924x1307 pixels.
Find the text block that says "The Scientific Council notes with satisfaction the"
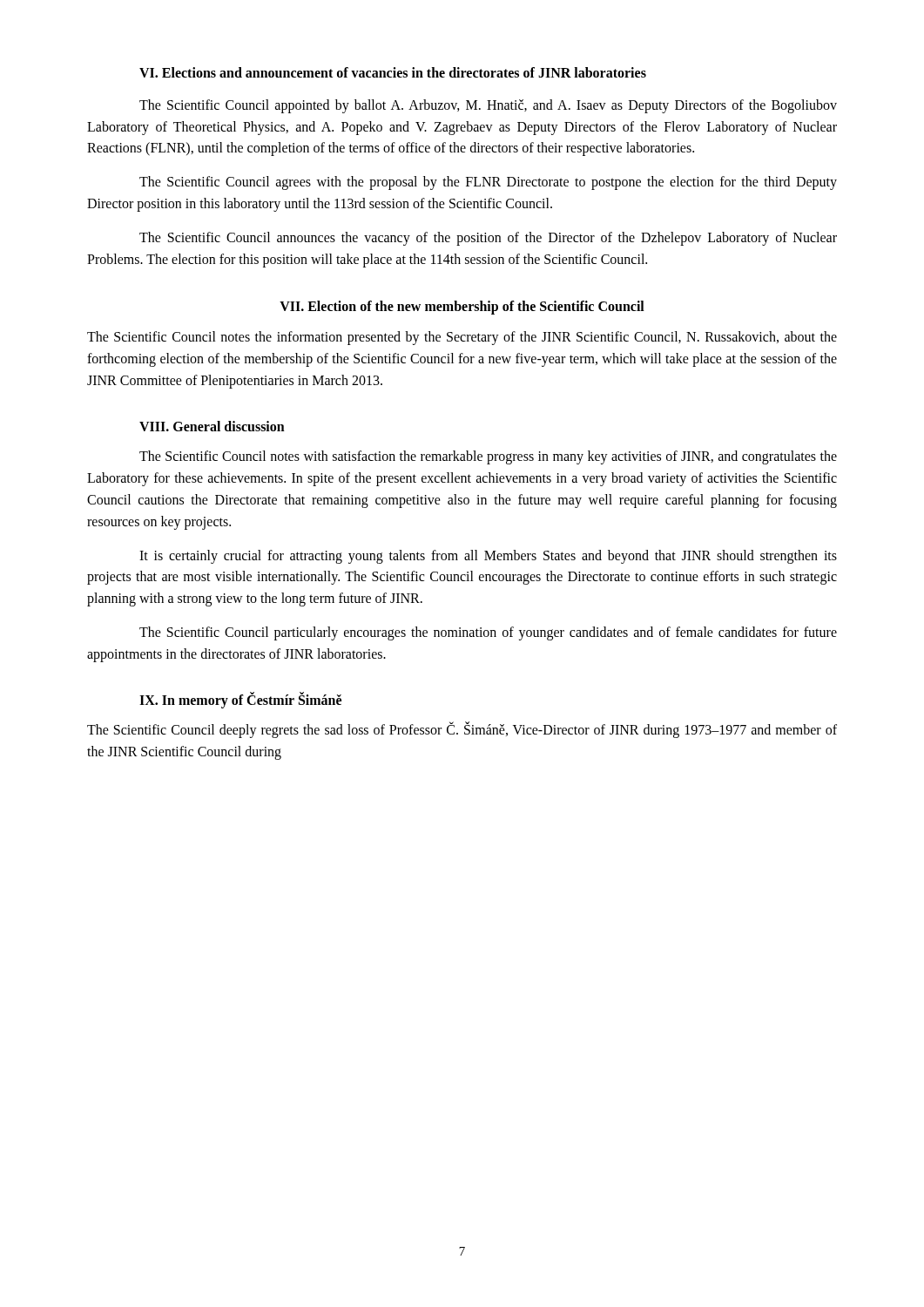(462, 490)
